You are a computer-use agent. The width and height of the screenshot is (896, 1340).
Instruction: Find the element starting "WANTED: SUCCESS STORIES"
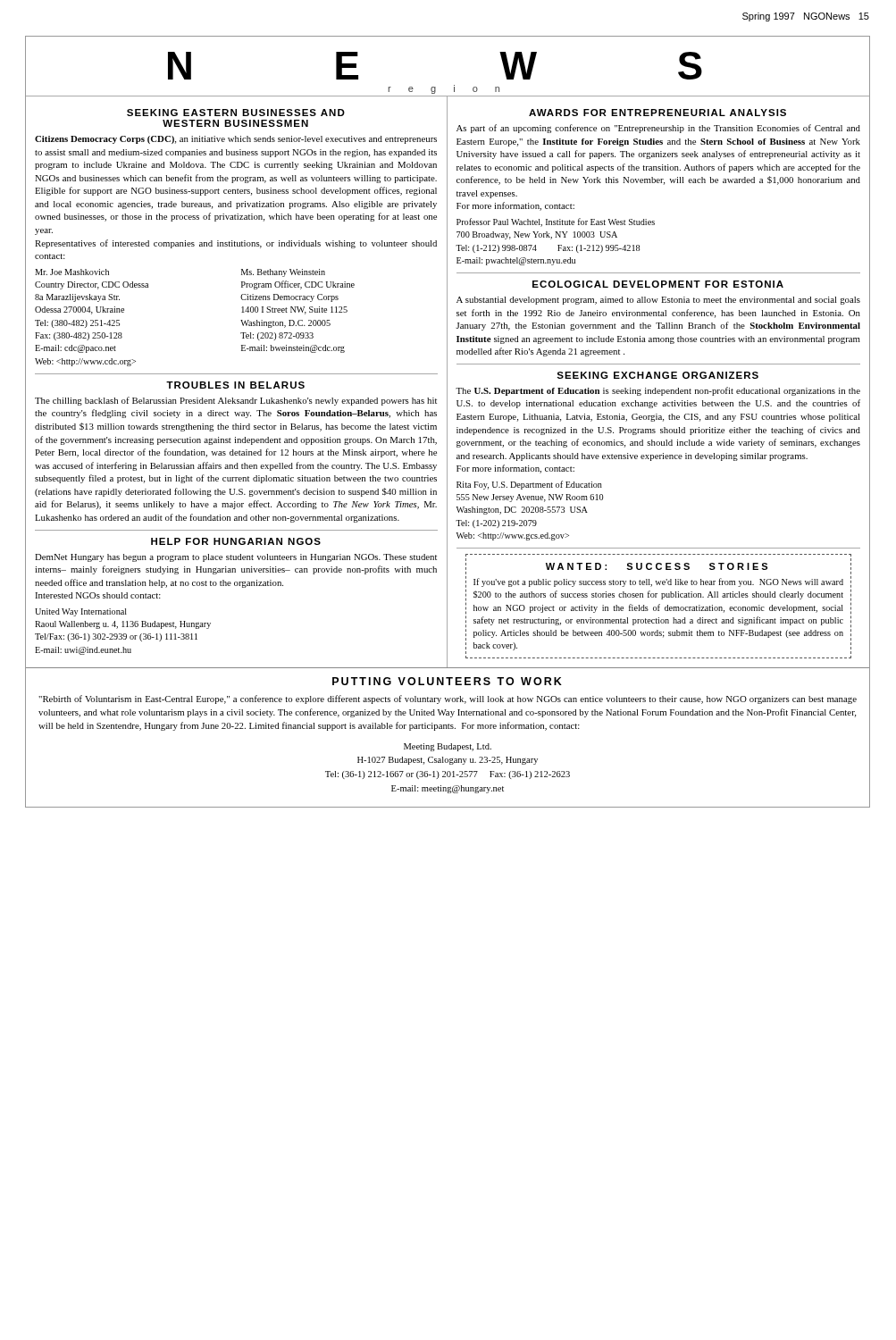(658, 605)
